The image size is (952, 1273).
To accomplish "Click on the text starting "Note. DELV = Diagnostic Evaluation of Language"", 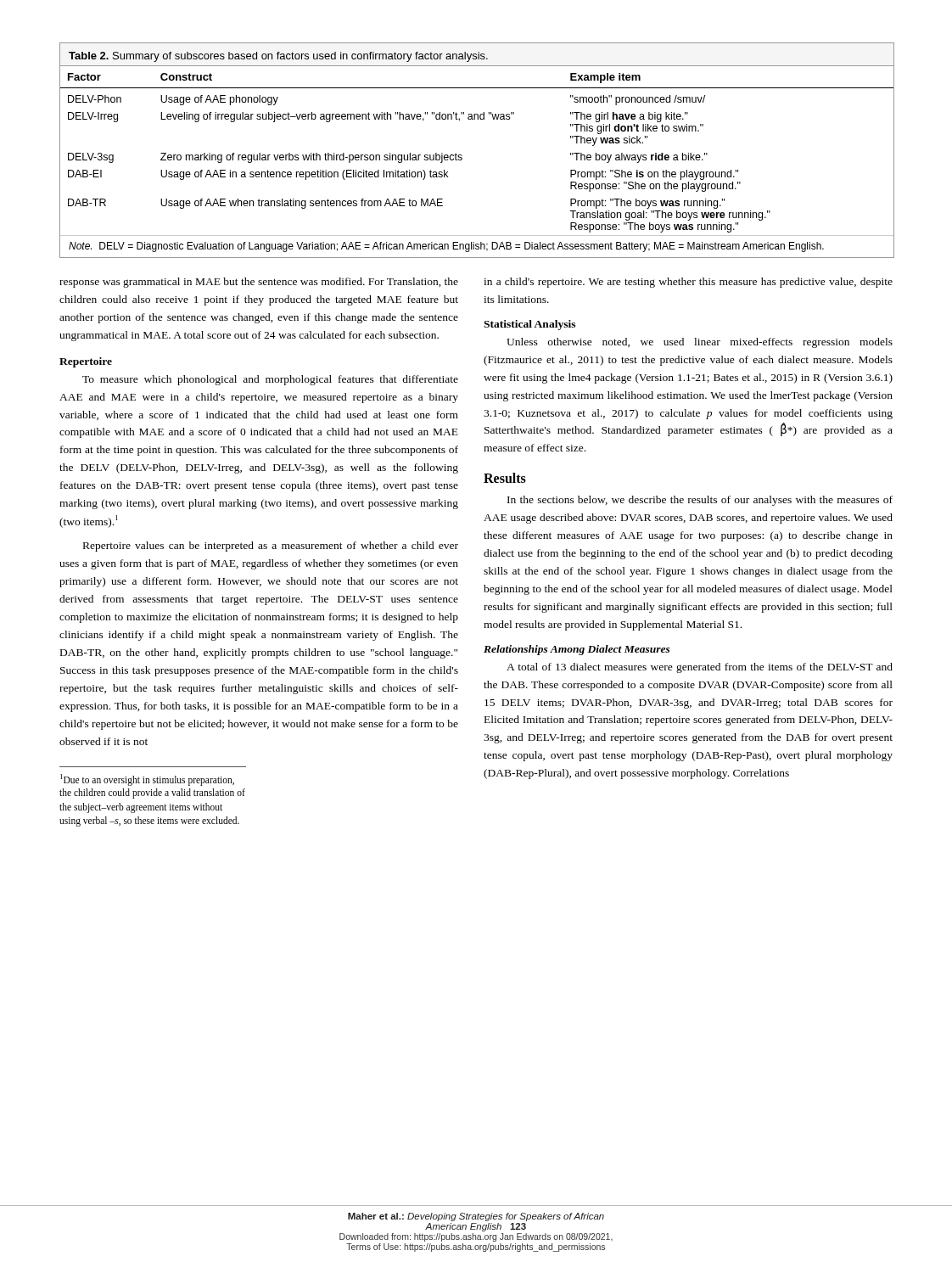I will (447, 246).
